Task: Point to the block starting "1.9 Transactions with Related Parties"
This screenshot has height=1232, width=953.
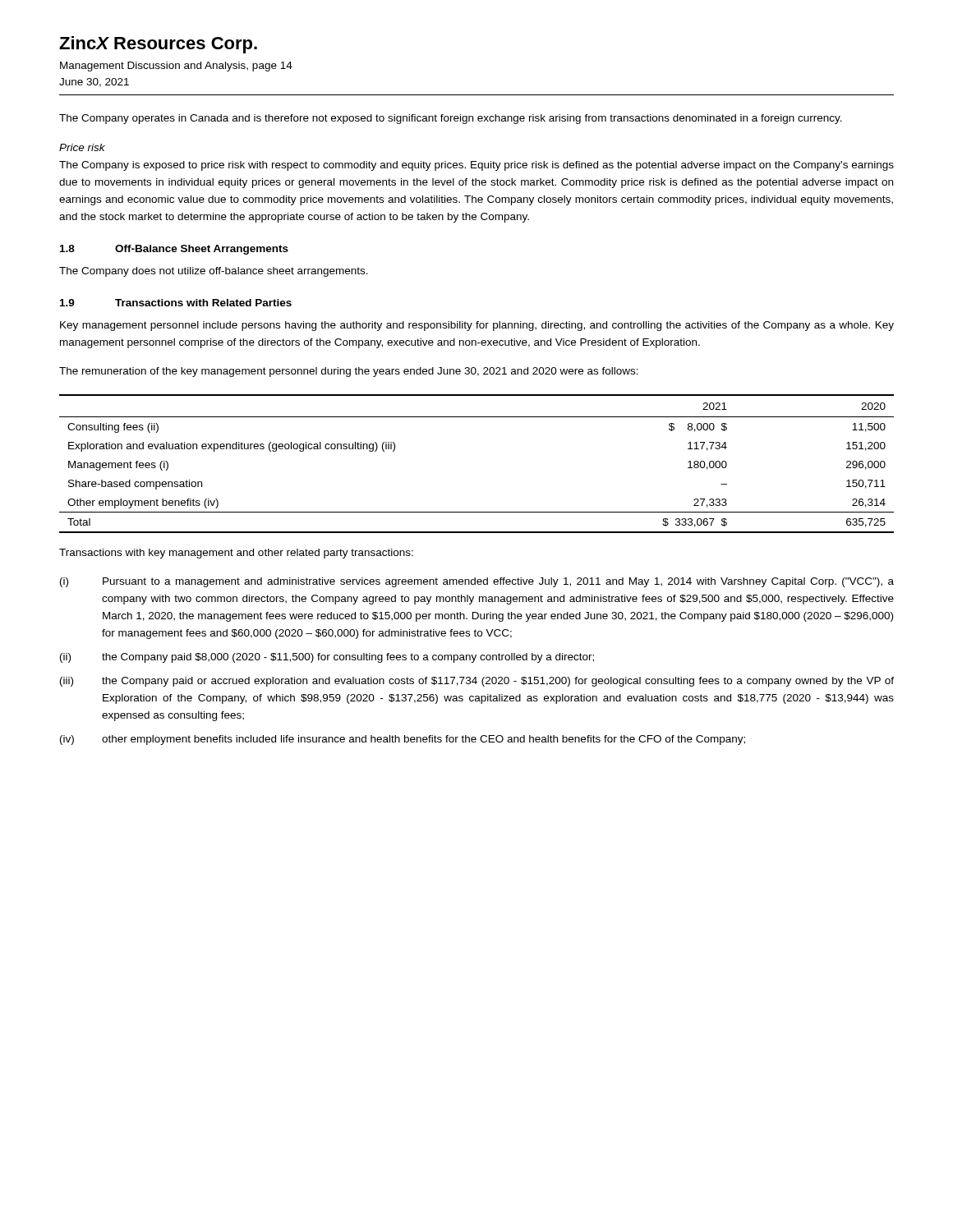Action: [x=176, y=302]
